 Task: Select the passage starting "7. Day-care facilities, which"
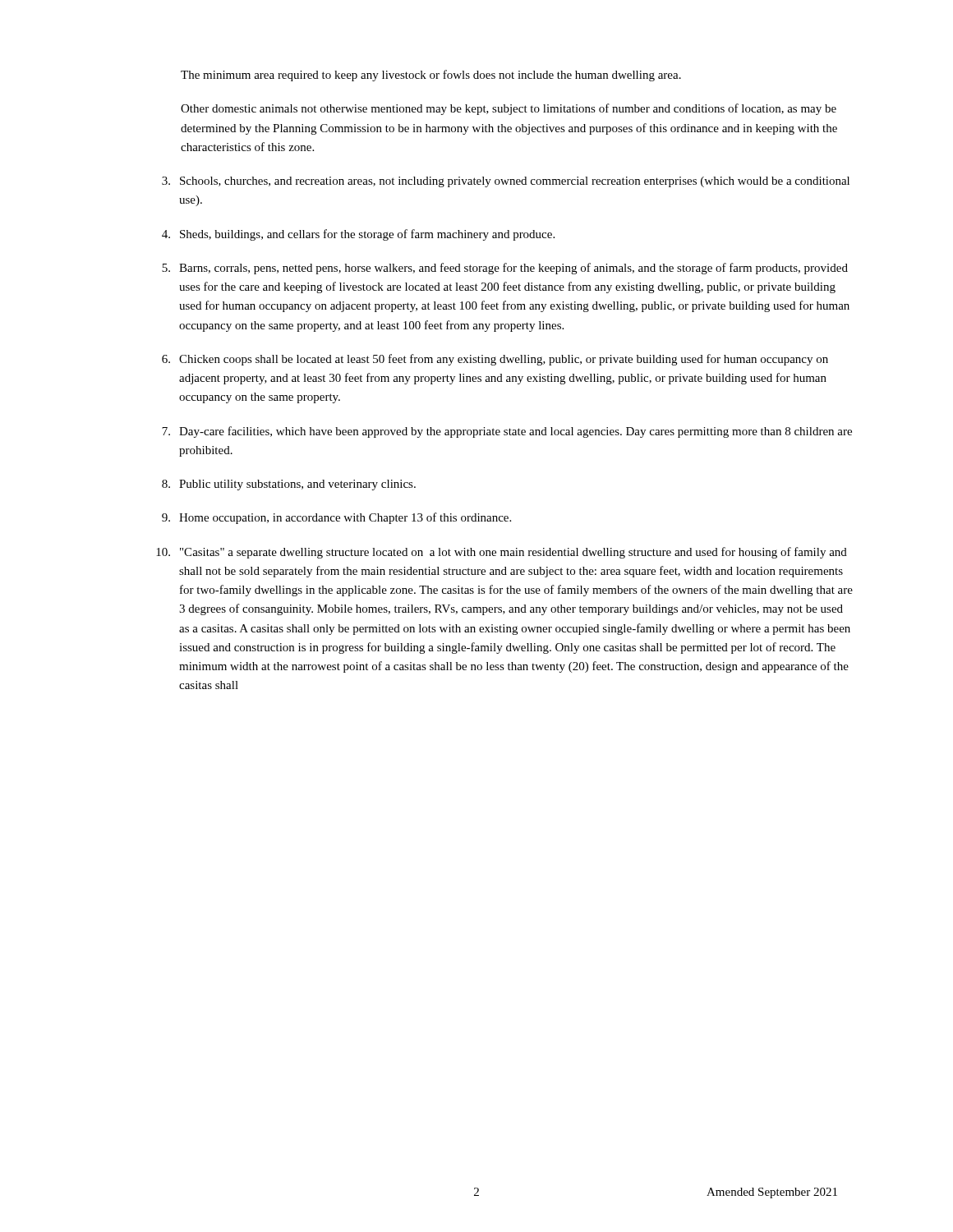click(x=493, y=441)
